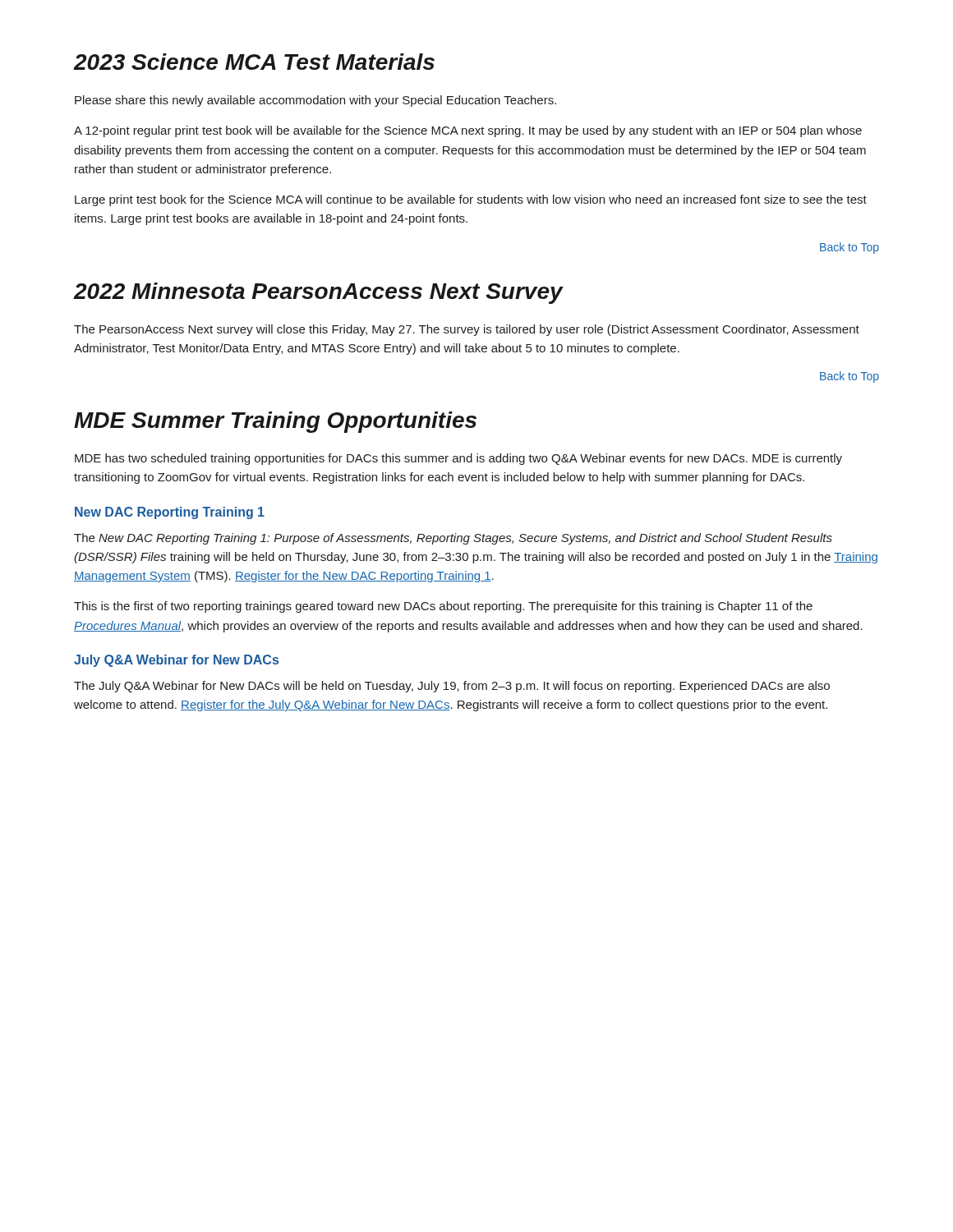This screenshot has width=953, height=1232.
Task: Click where it says "MDE Summer Training Opportunities"
Action: 276,420
